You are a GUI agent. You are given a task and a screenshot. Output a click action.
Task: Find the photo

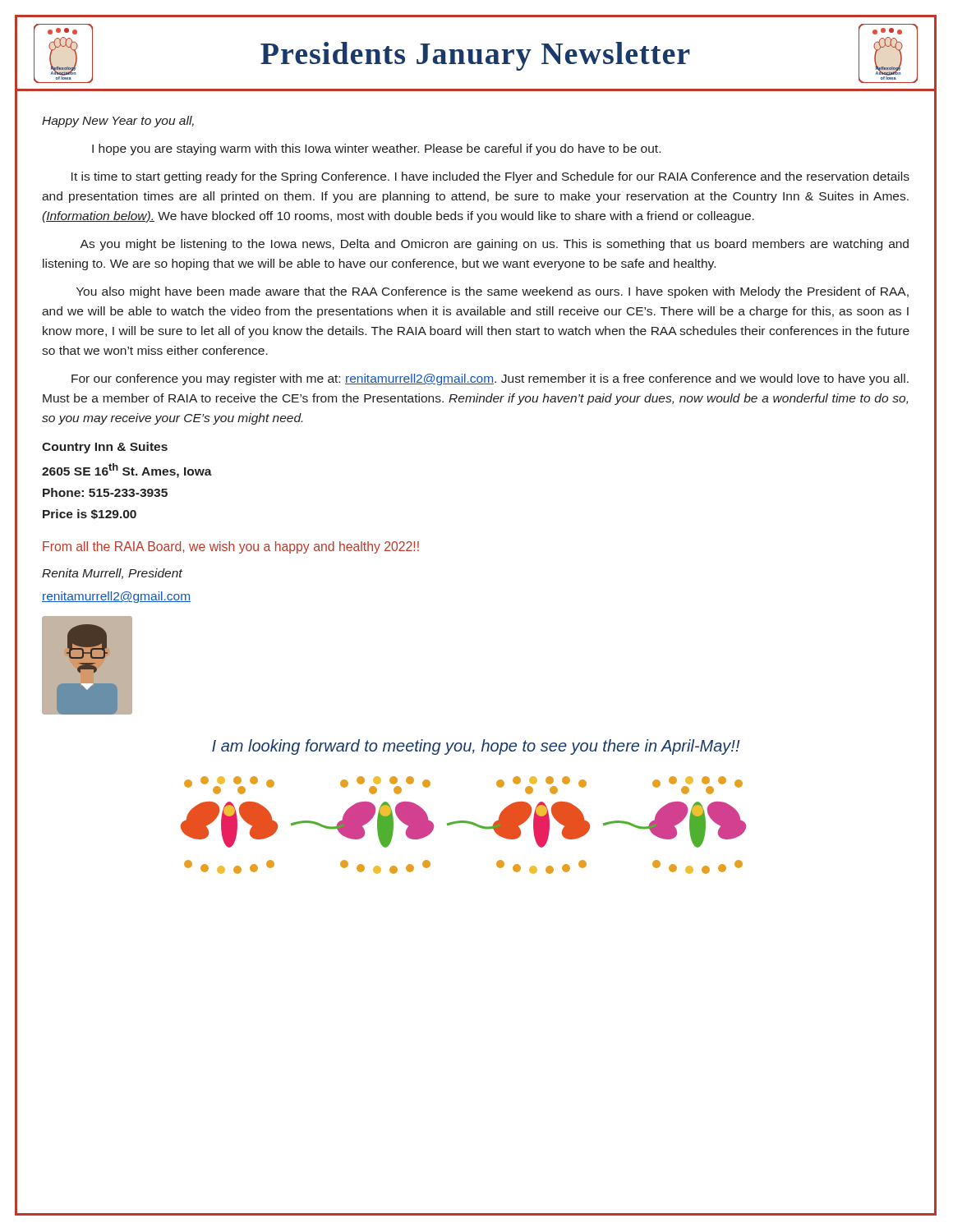coord(476,668)
